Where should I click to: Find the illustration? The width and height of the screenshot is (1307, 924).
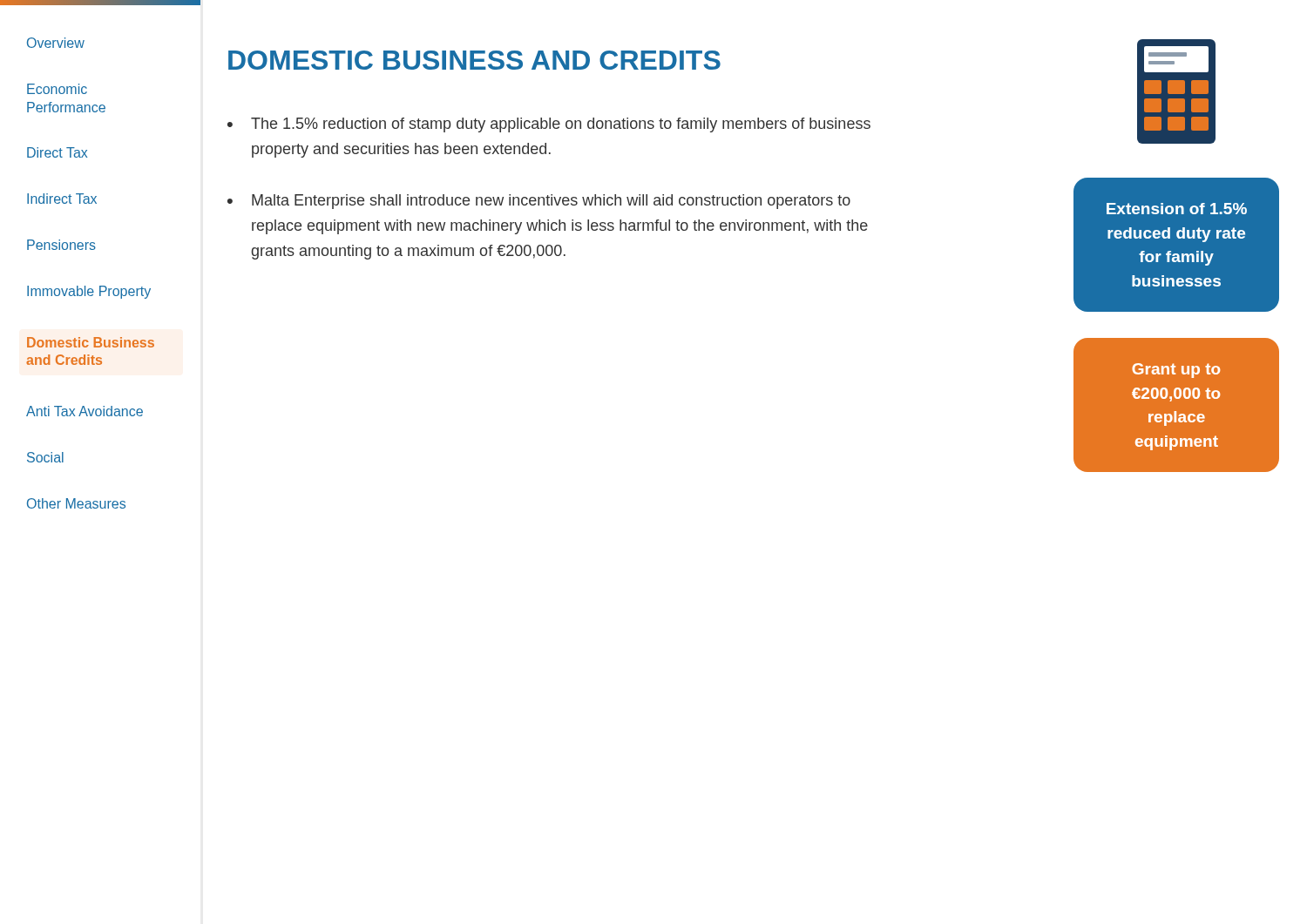pos(1176,93)
